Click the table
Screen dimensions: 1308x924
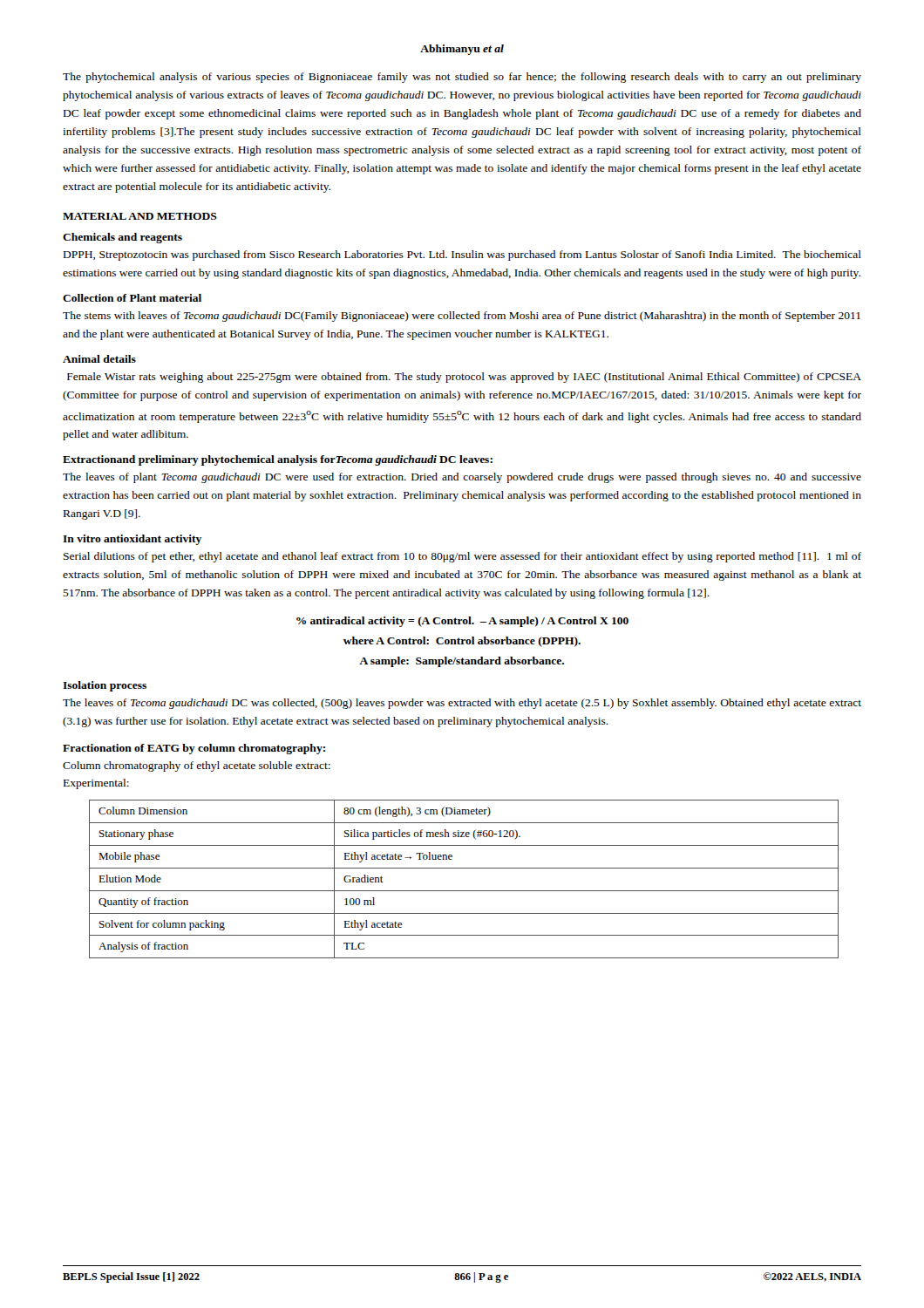click(475, 879)
